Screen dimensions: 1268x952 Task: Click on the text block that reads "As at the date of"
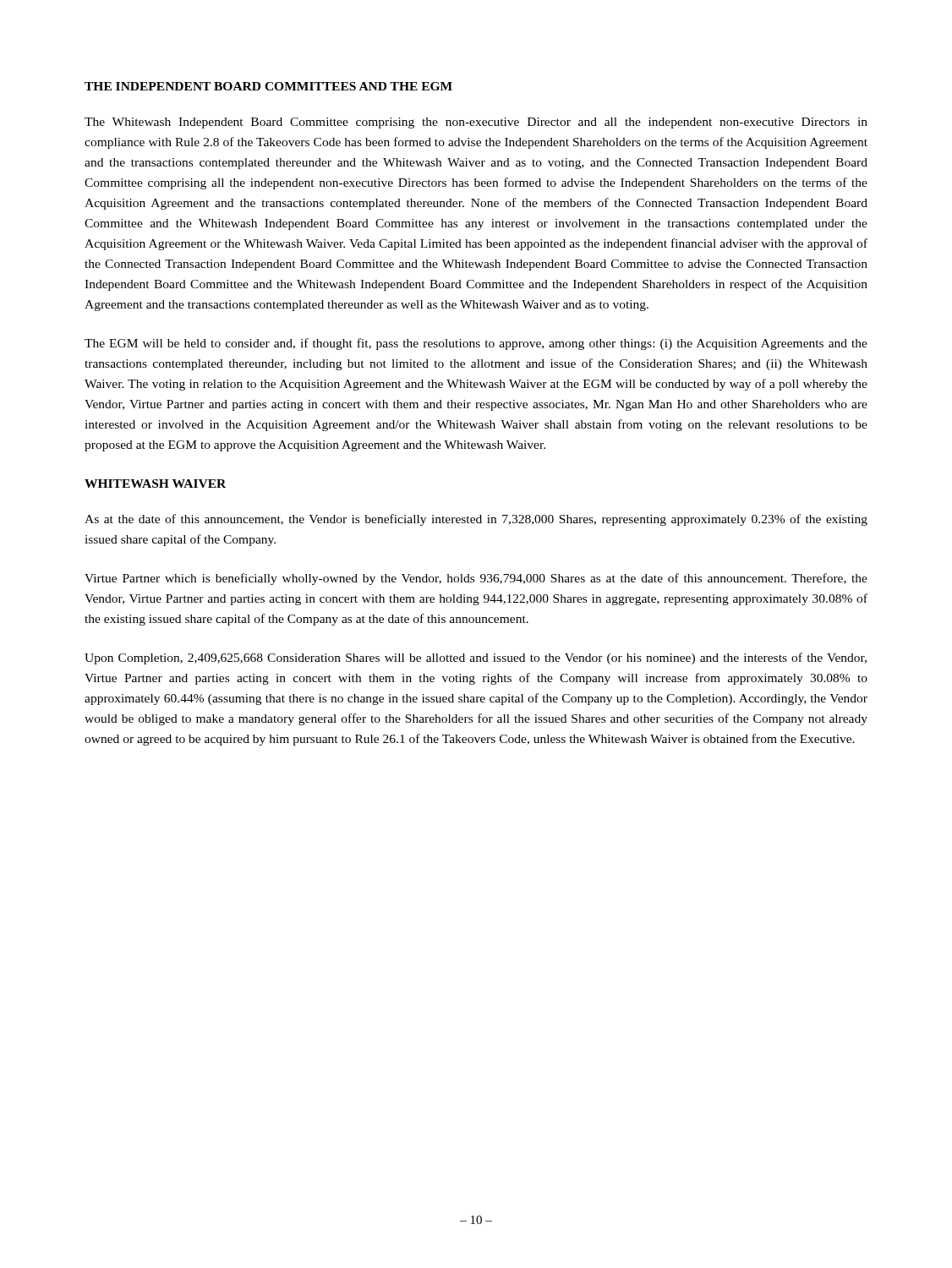[476, 529]
